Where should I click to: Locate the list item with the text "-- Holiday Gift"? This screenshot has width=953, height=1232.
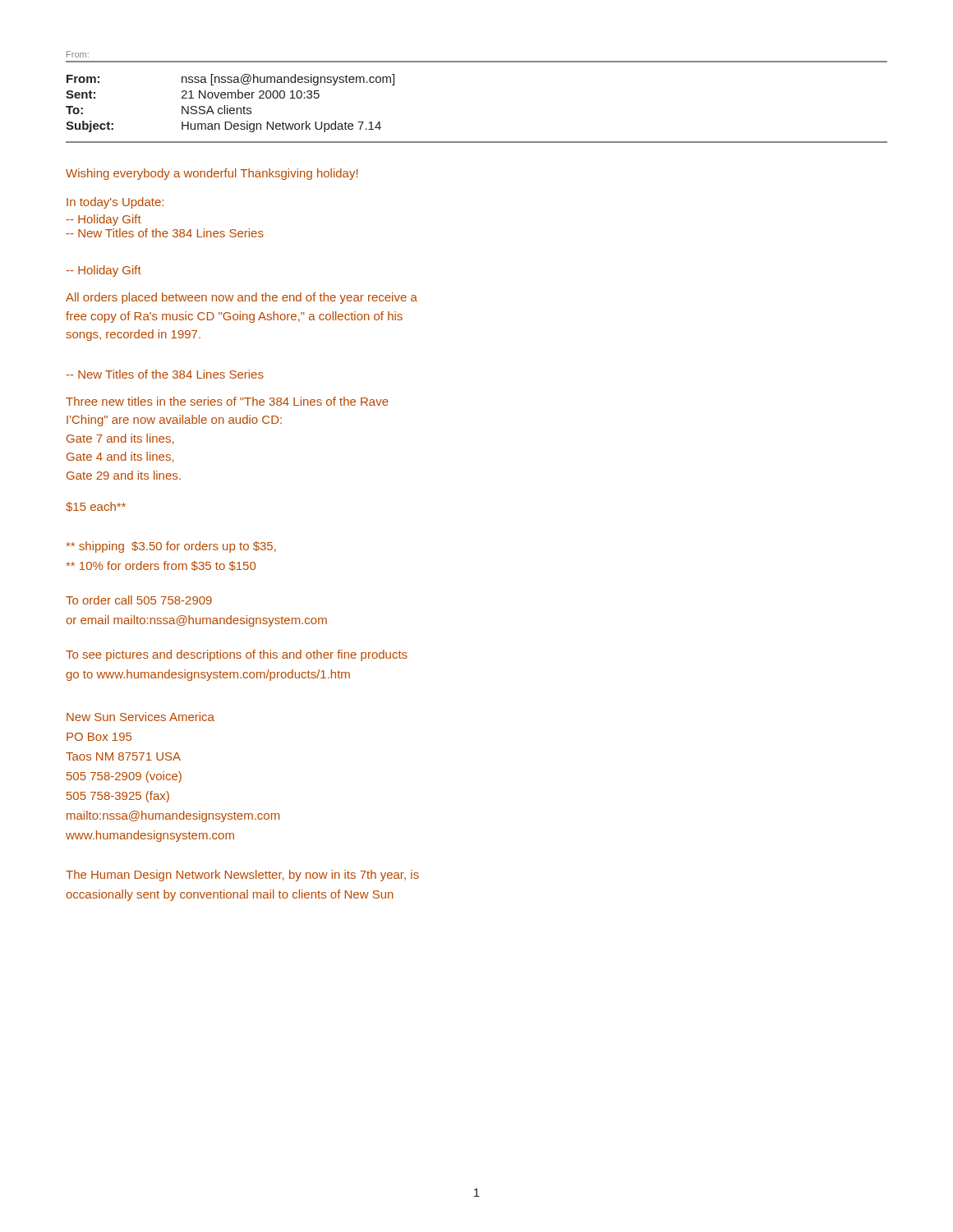103,219
